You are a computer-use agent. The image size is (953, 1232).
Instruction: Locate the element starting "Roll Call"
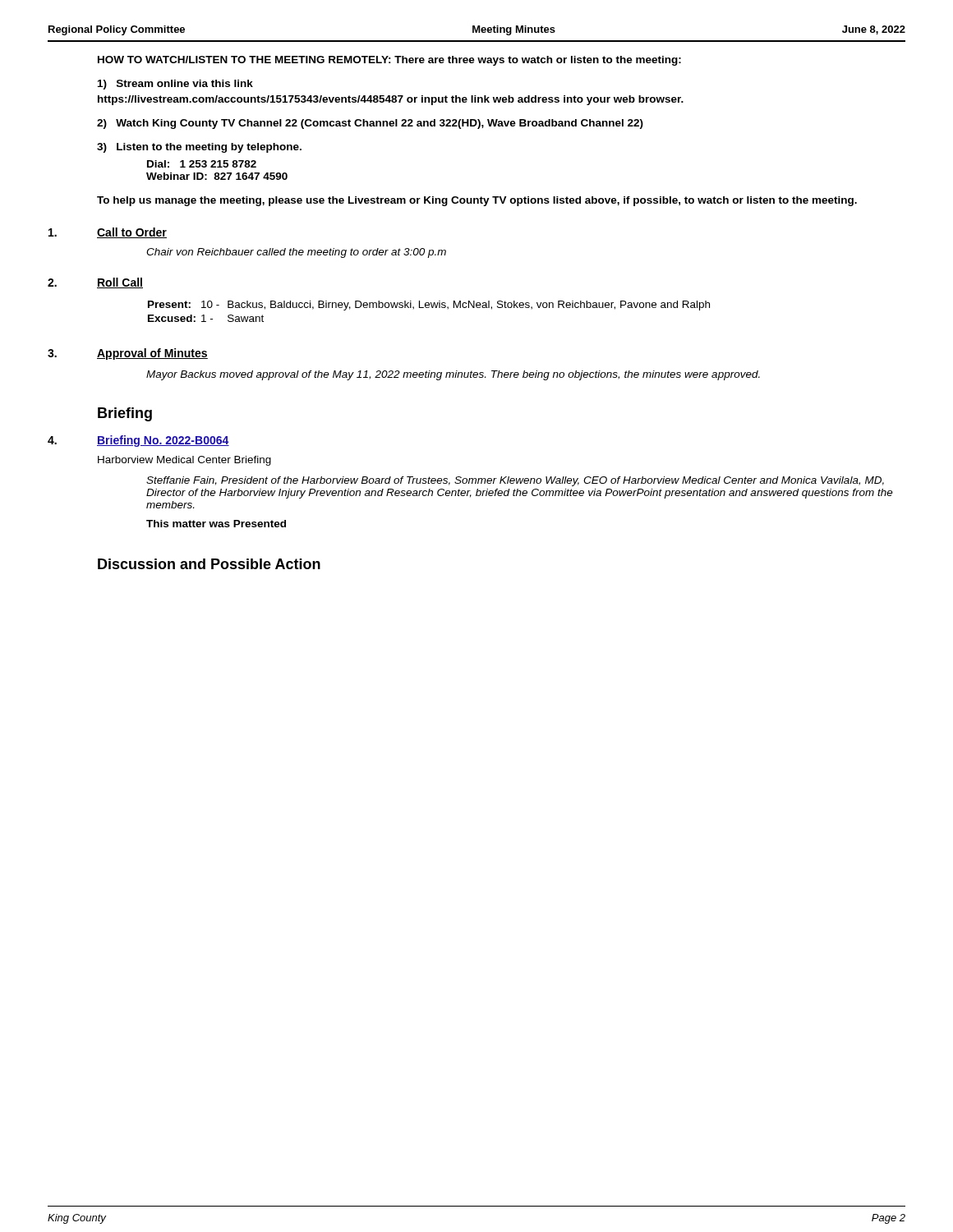[120, 283]
